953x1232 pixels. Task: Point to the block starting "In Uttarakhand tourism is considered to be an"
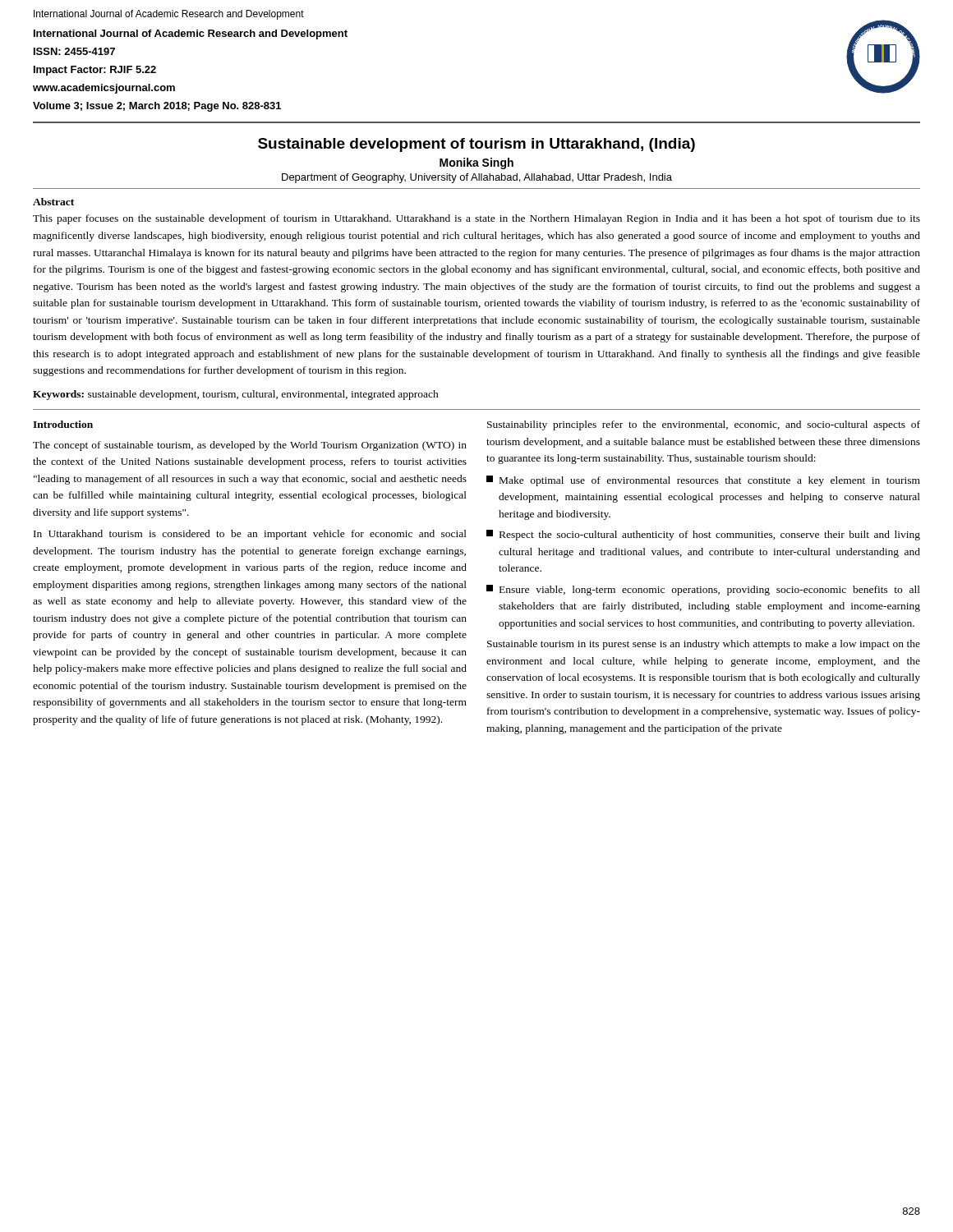[250, 626]
